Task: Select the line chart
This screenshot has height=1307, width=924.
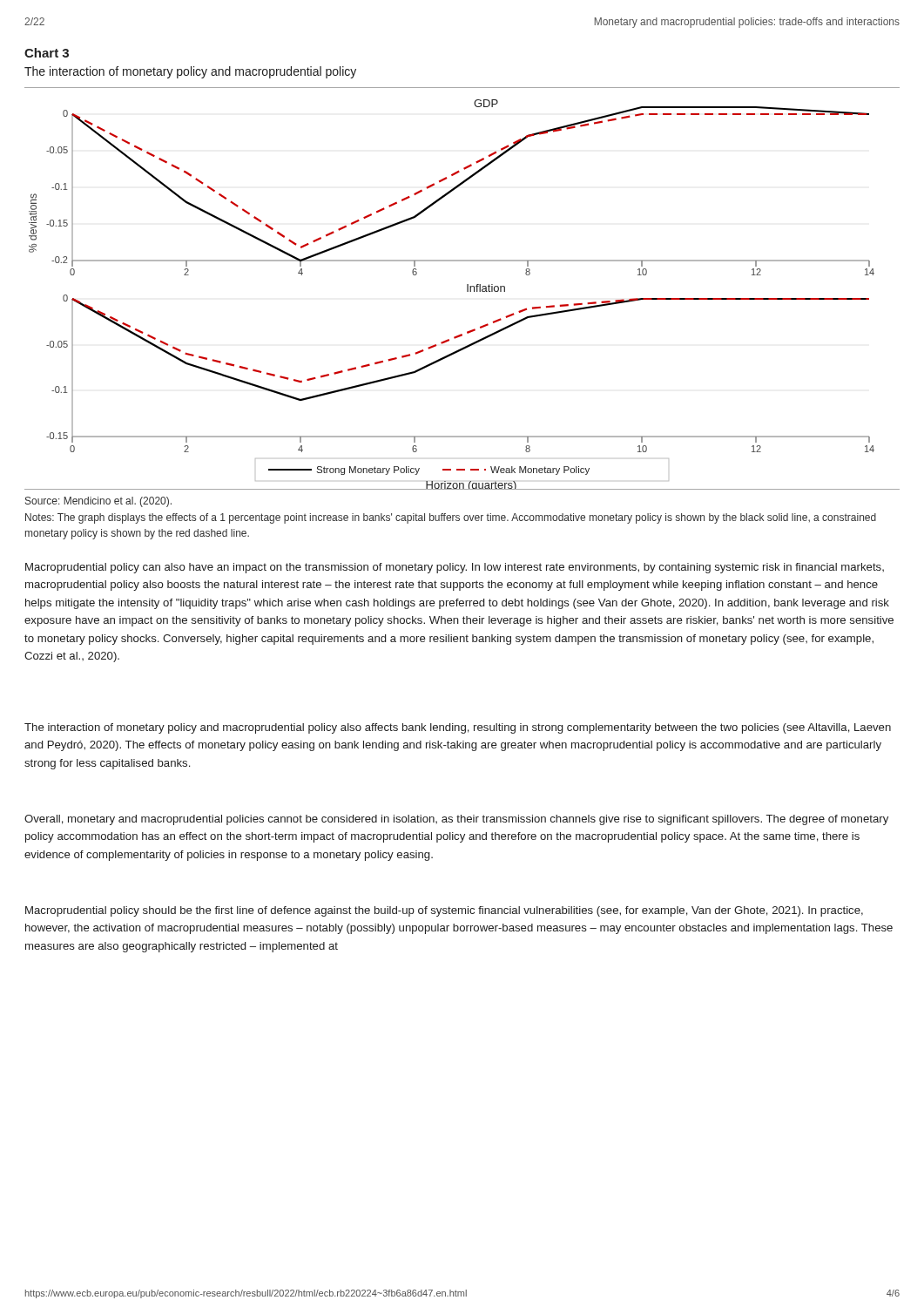Action: click(462, 288)
